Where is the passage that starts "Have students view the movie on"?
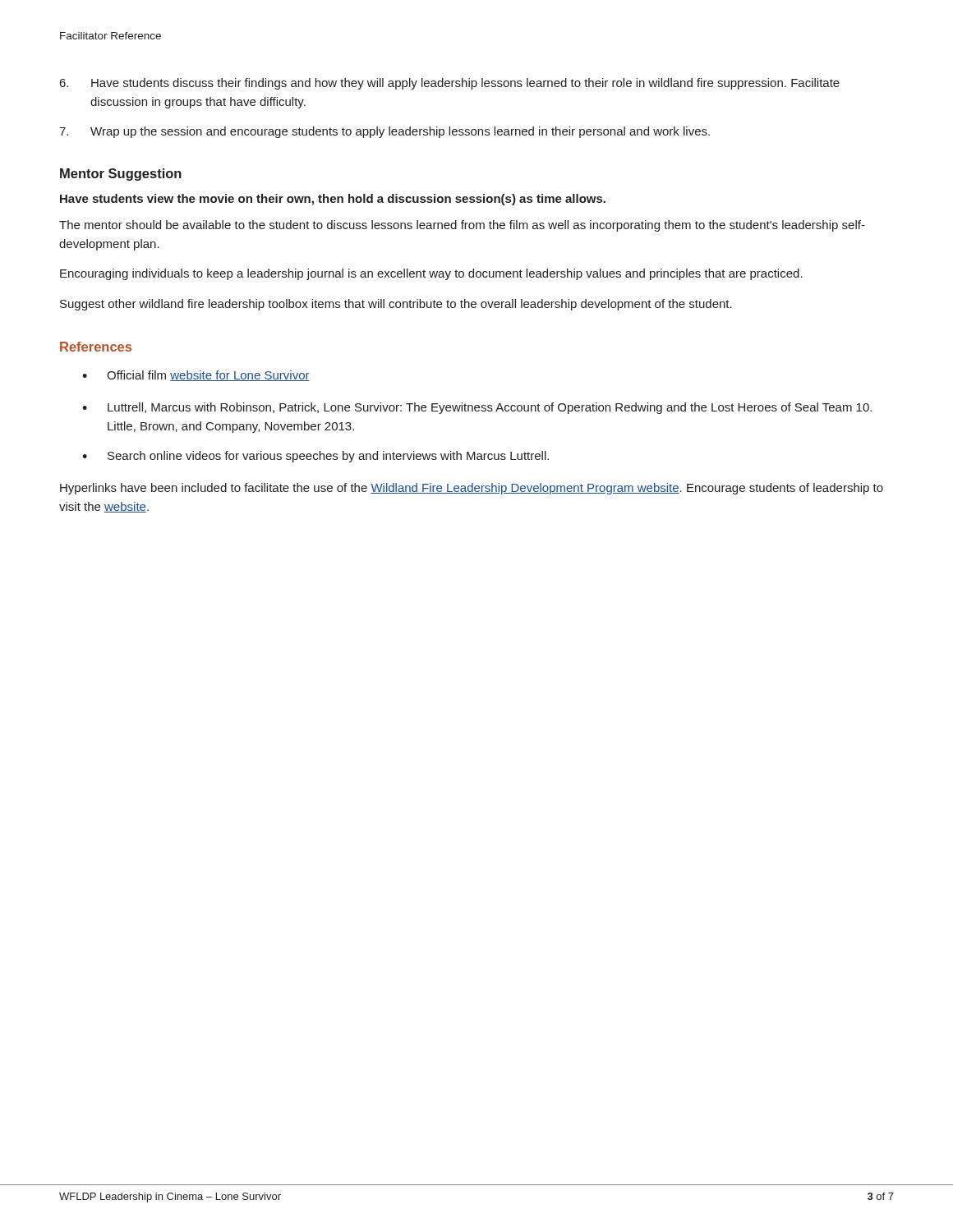Viewport: 953px width, 1232px height. pos(333,198)
